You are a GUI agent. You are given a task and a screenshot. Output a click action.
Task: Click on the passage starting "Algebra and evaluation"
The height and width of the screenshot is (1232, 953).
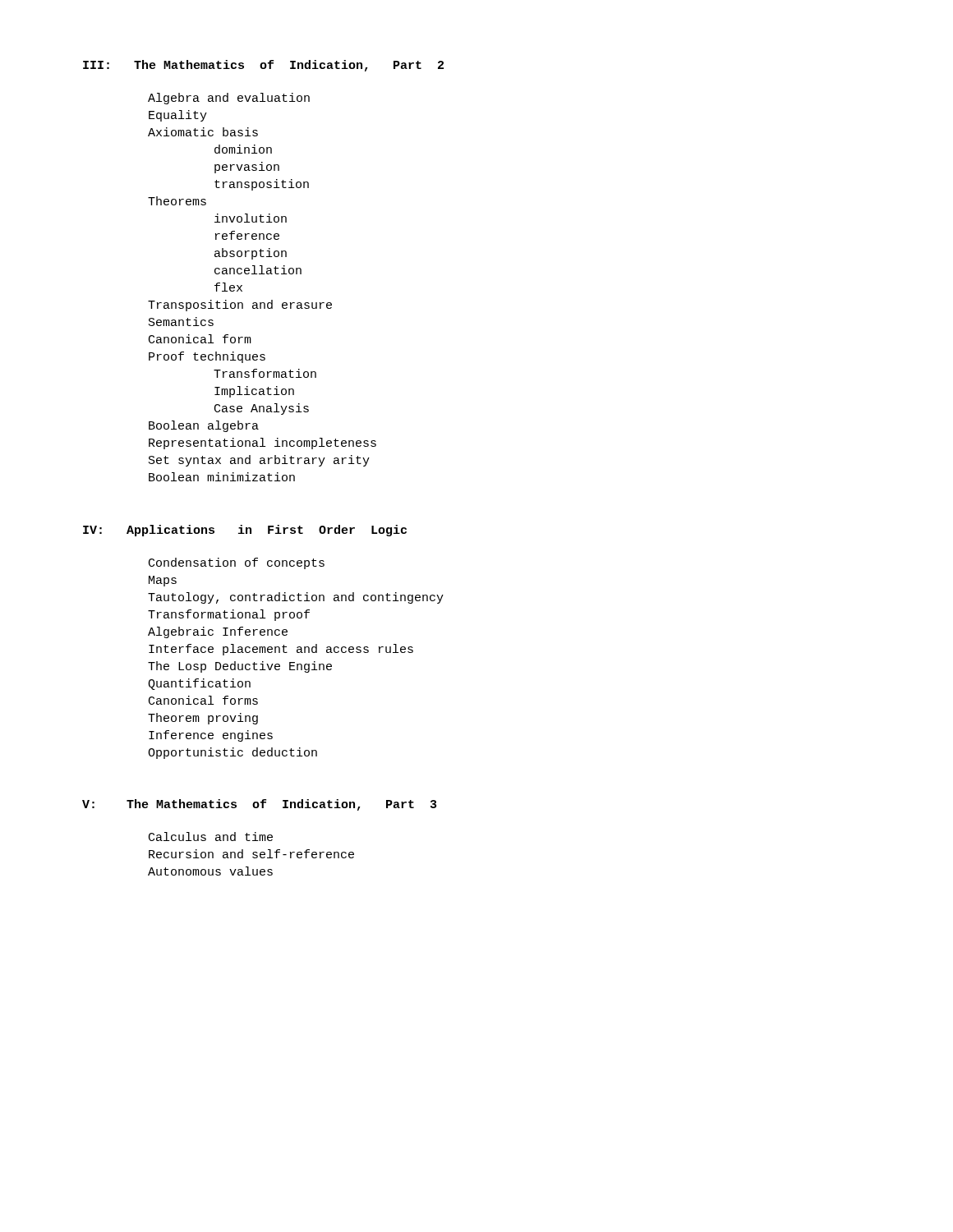[x=229, y=99]
